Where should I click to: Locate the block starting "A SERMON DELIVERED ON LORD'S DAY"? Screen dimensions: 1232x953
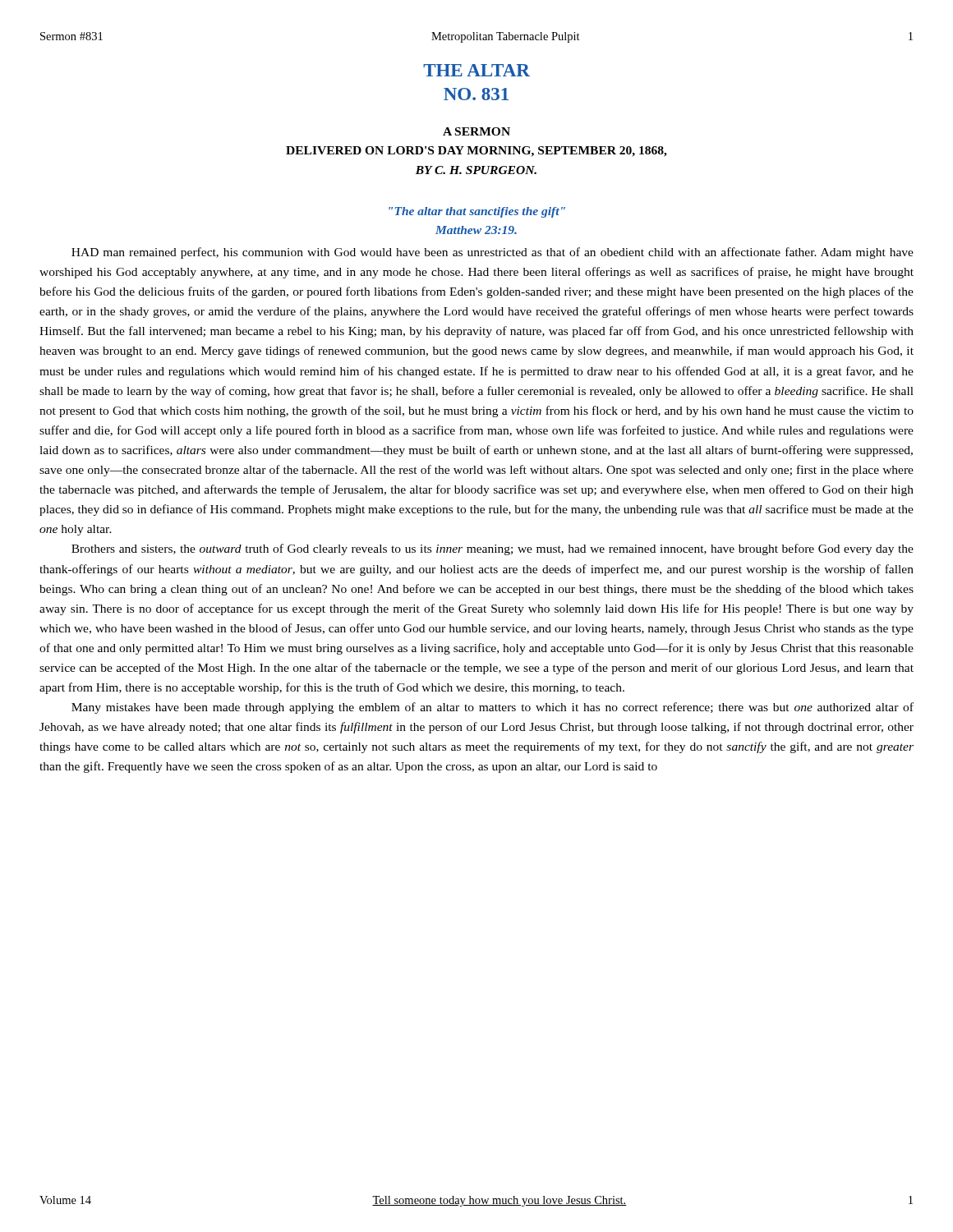coord(476,150)
